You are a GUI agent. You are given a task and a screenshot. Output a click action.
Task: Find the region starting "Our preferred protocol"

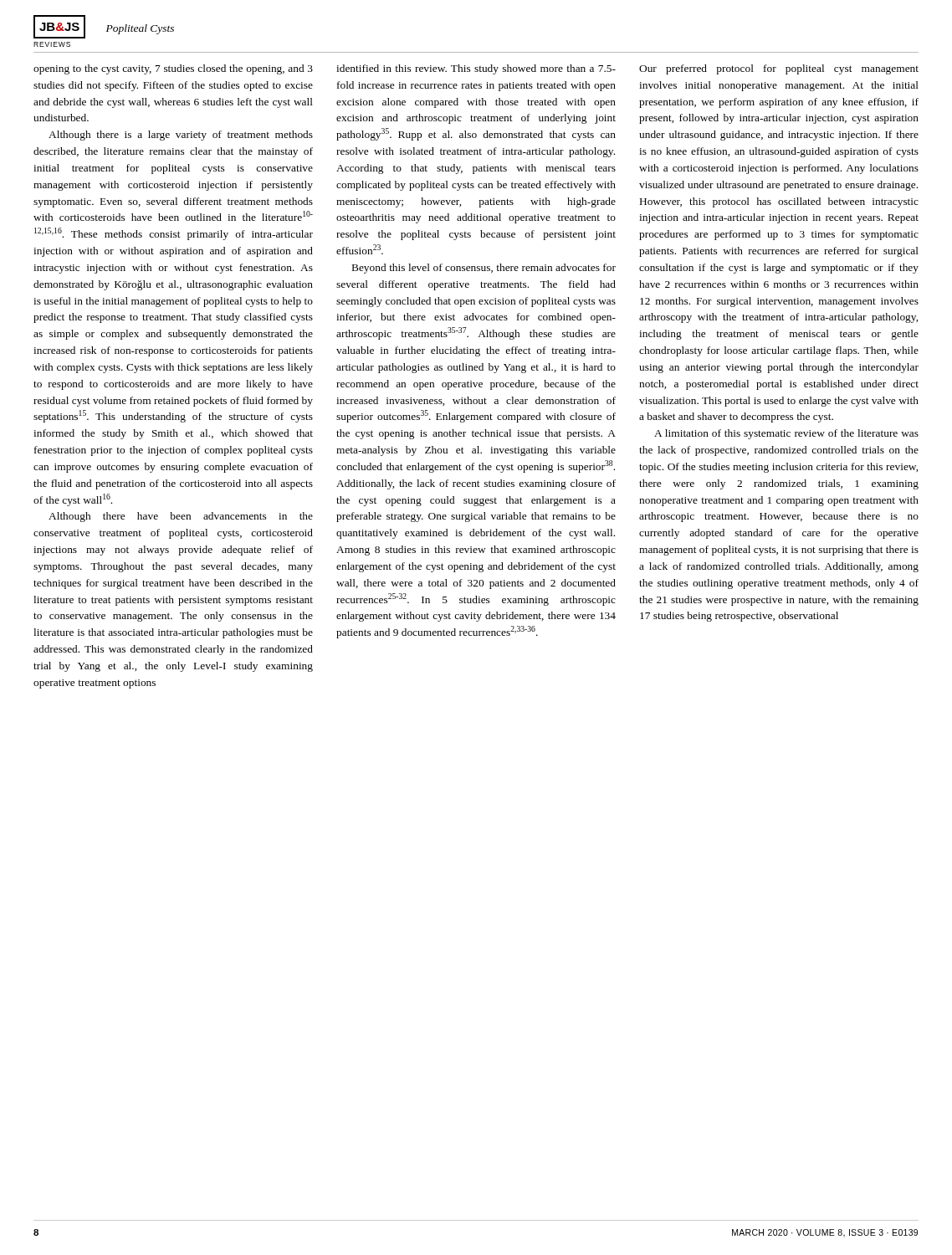(779, 342)
